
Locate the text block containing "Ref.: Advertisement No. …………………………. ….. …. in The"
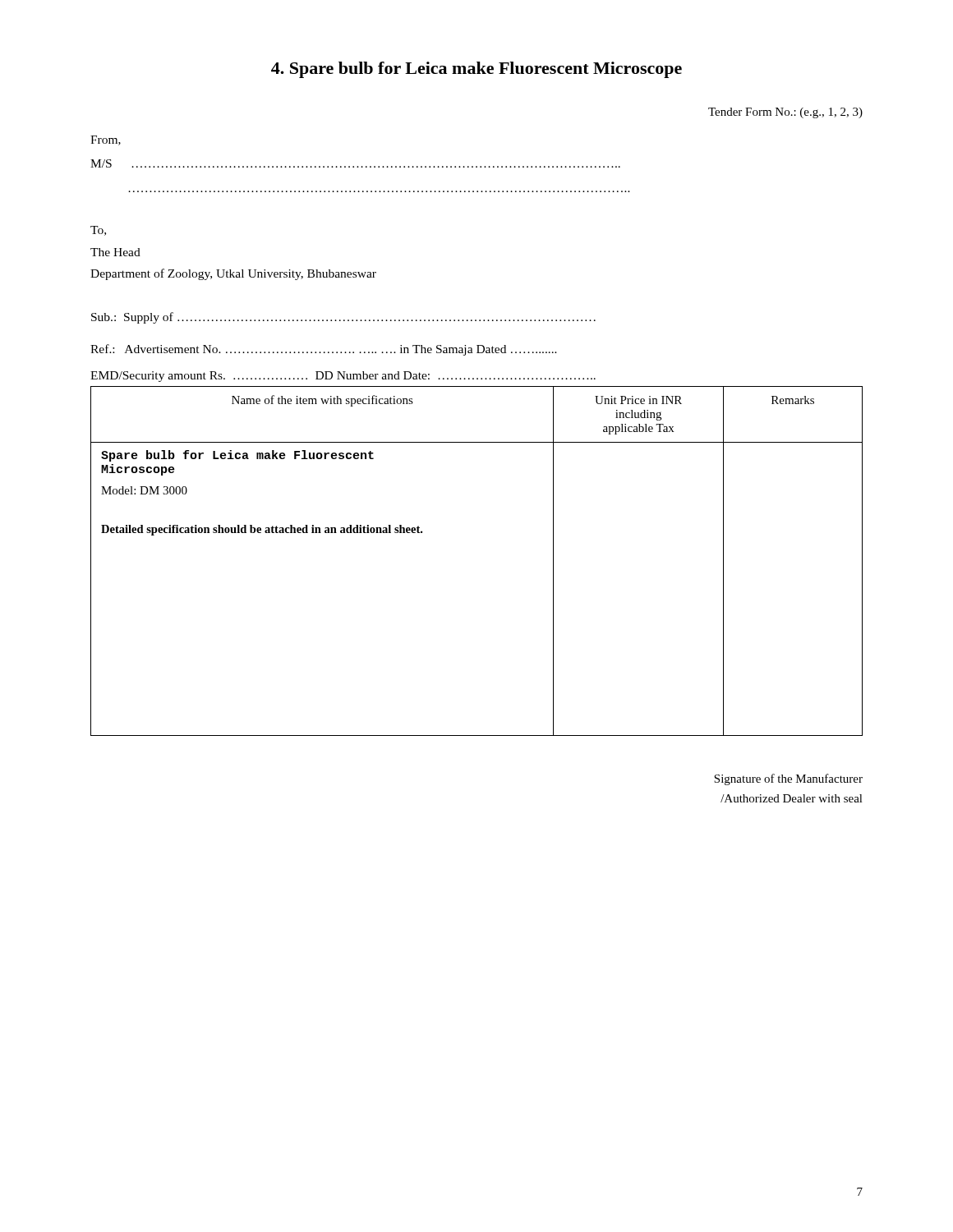pos(476,349)
